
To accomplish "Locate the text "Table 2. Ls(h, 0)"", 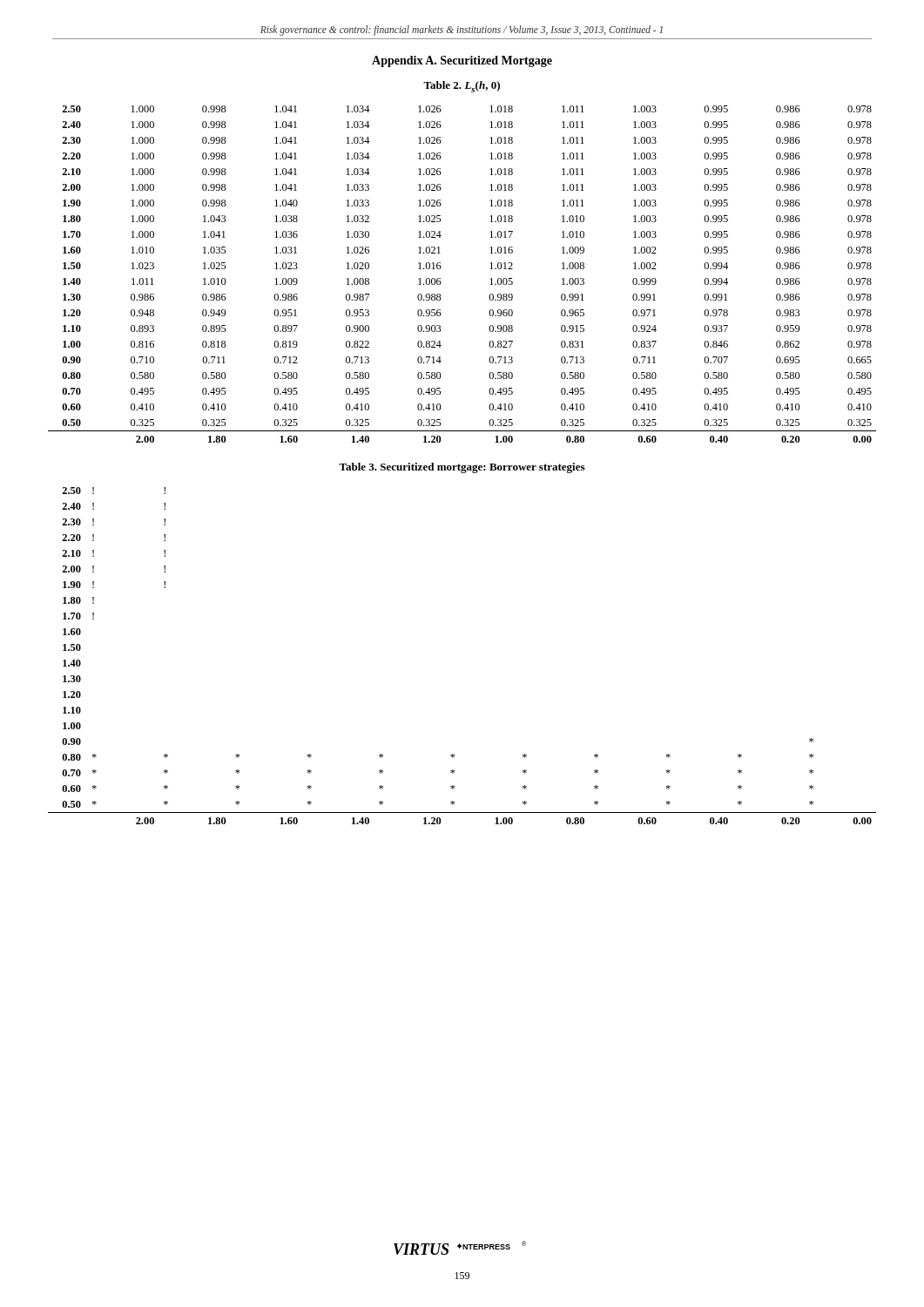I will (x=462, y=86).
